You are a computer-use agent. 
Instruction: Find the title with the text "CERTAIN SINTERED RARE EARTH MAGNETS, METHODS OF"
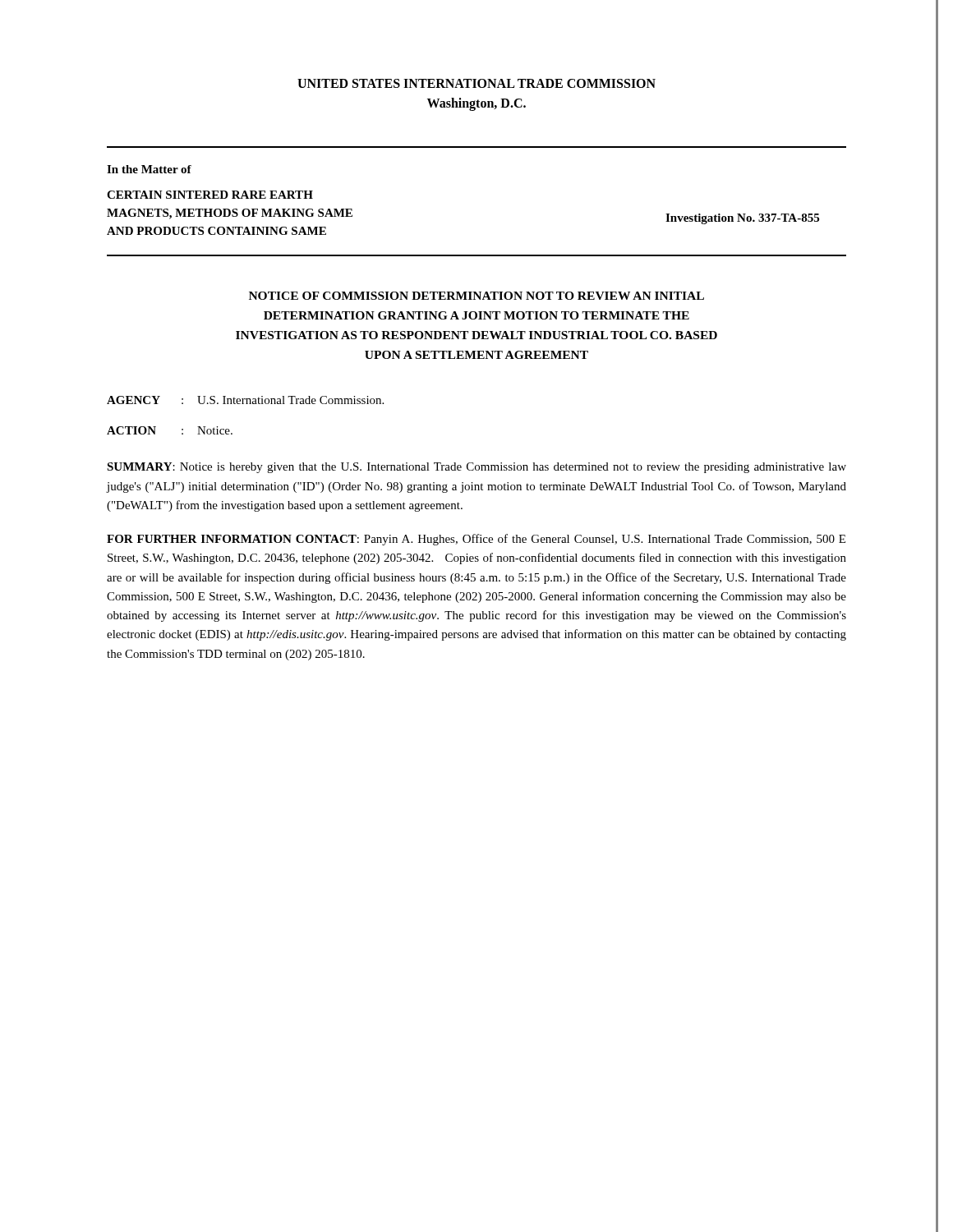[x=230, y=213]
